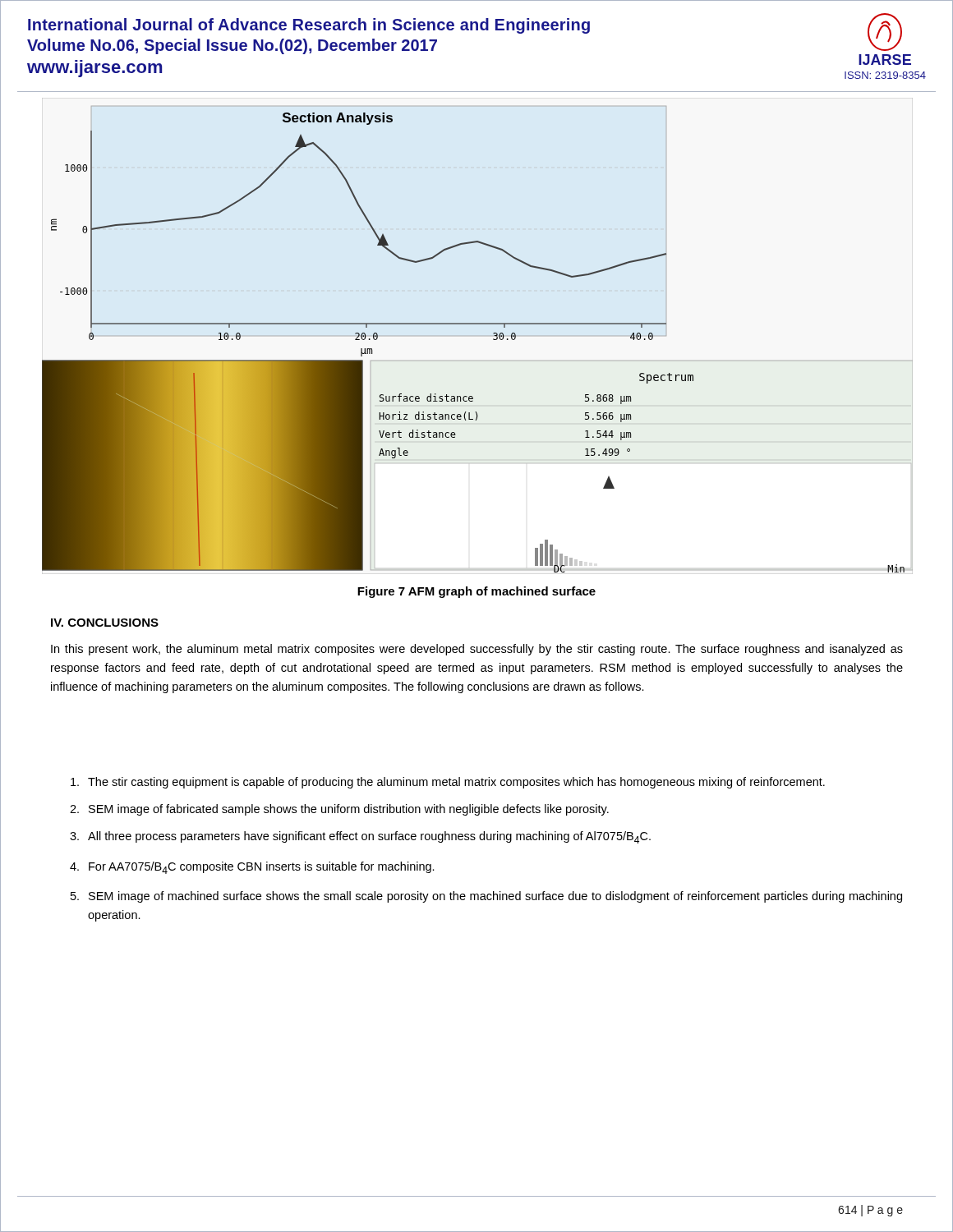Viewport: 953px width, 1232px height.
Task: Where does it say "Figure 7 AFM graph of machined surface"?
Action: (476, 591)
